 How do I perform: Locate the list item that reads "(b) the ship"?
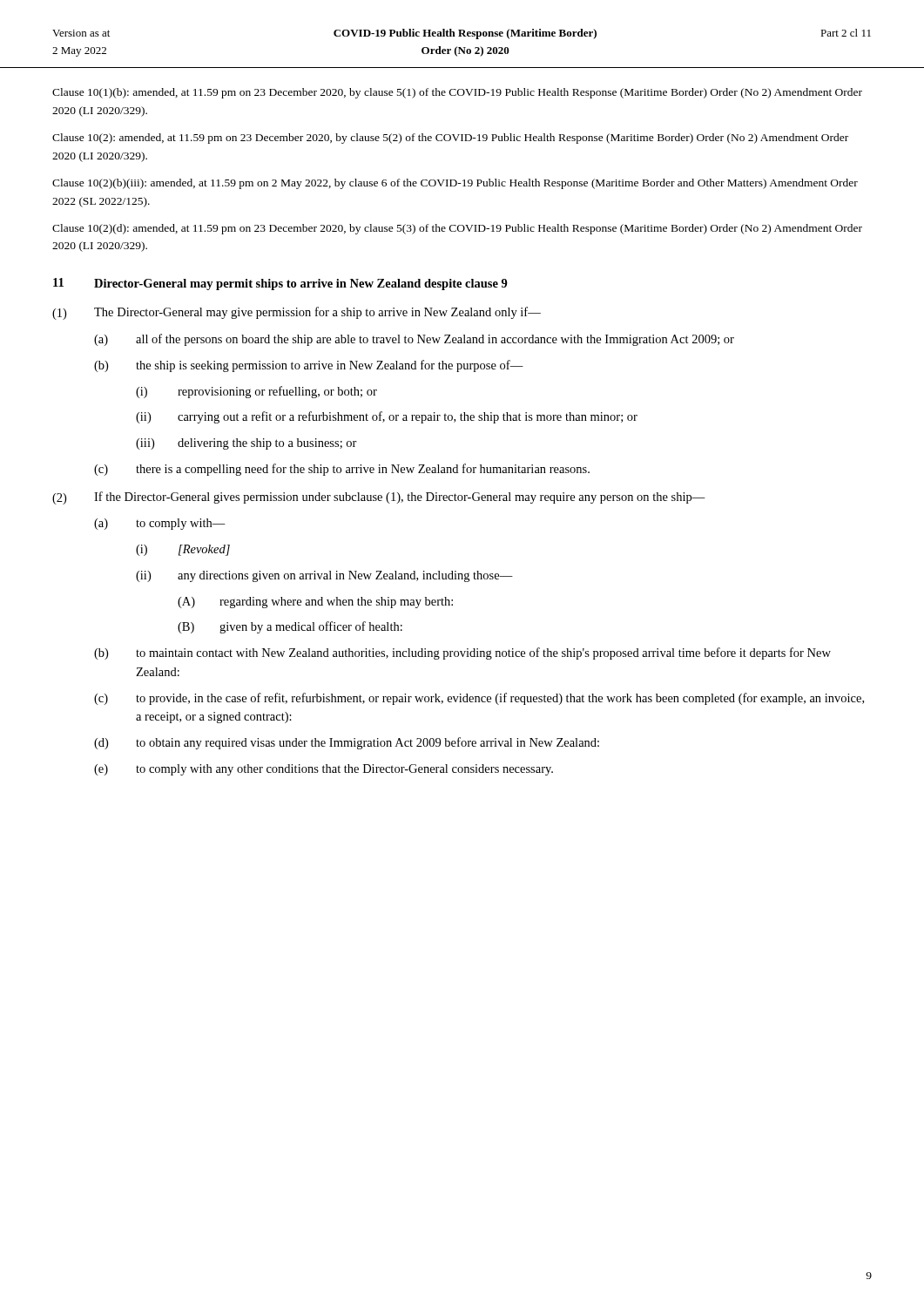click(x=483, y=366)
